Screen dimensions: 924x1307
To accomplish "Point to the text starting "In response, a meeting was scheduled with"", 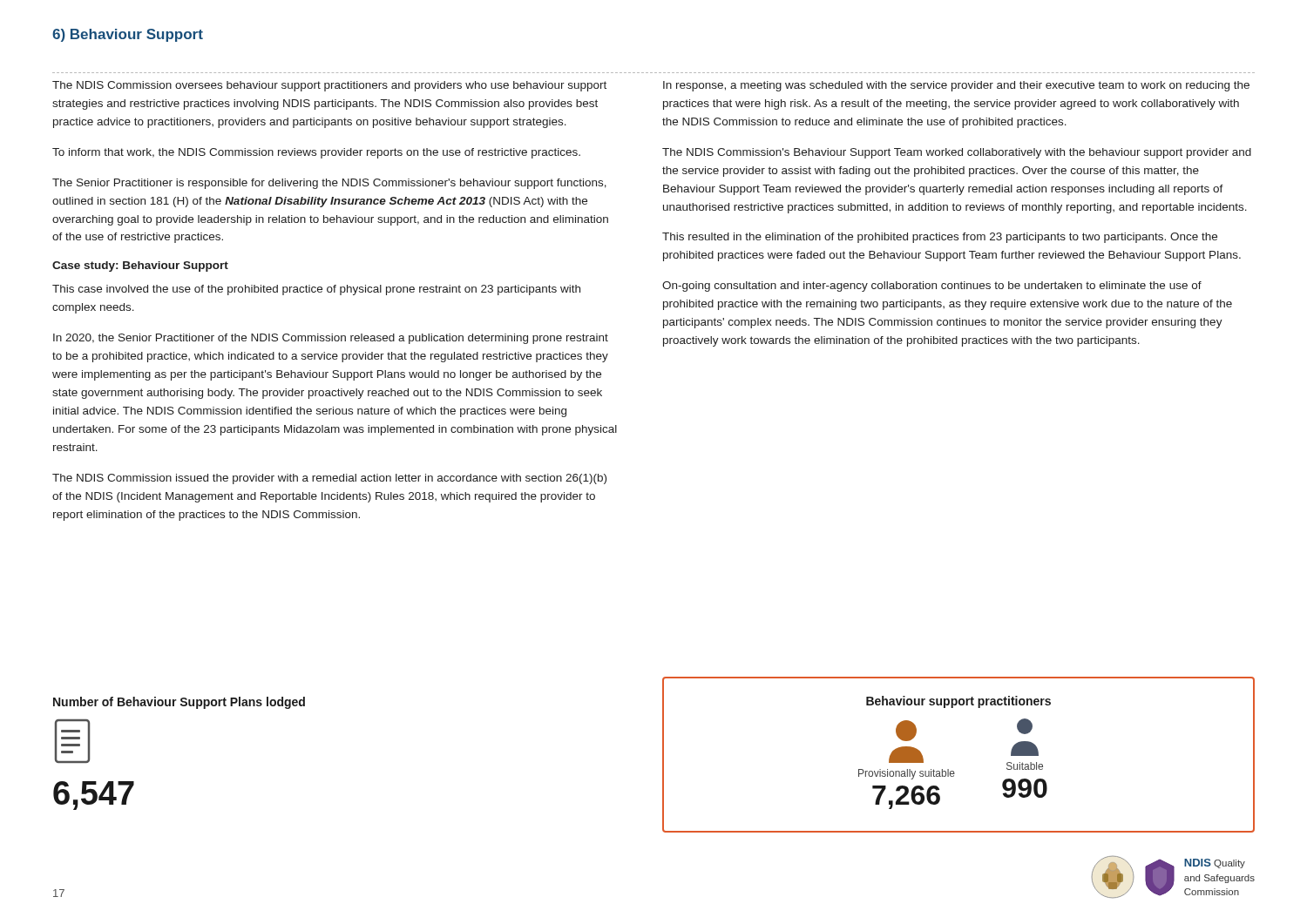I will point(956,103).
